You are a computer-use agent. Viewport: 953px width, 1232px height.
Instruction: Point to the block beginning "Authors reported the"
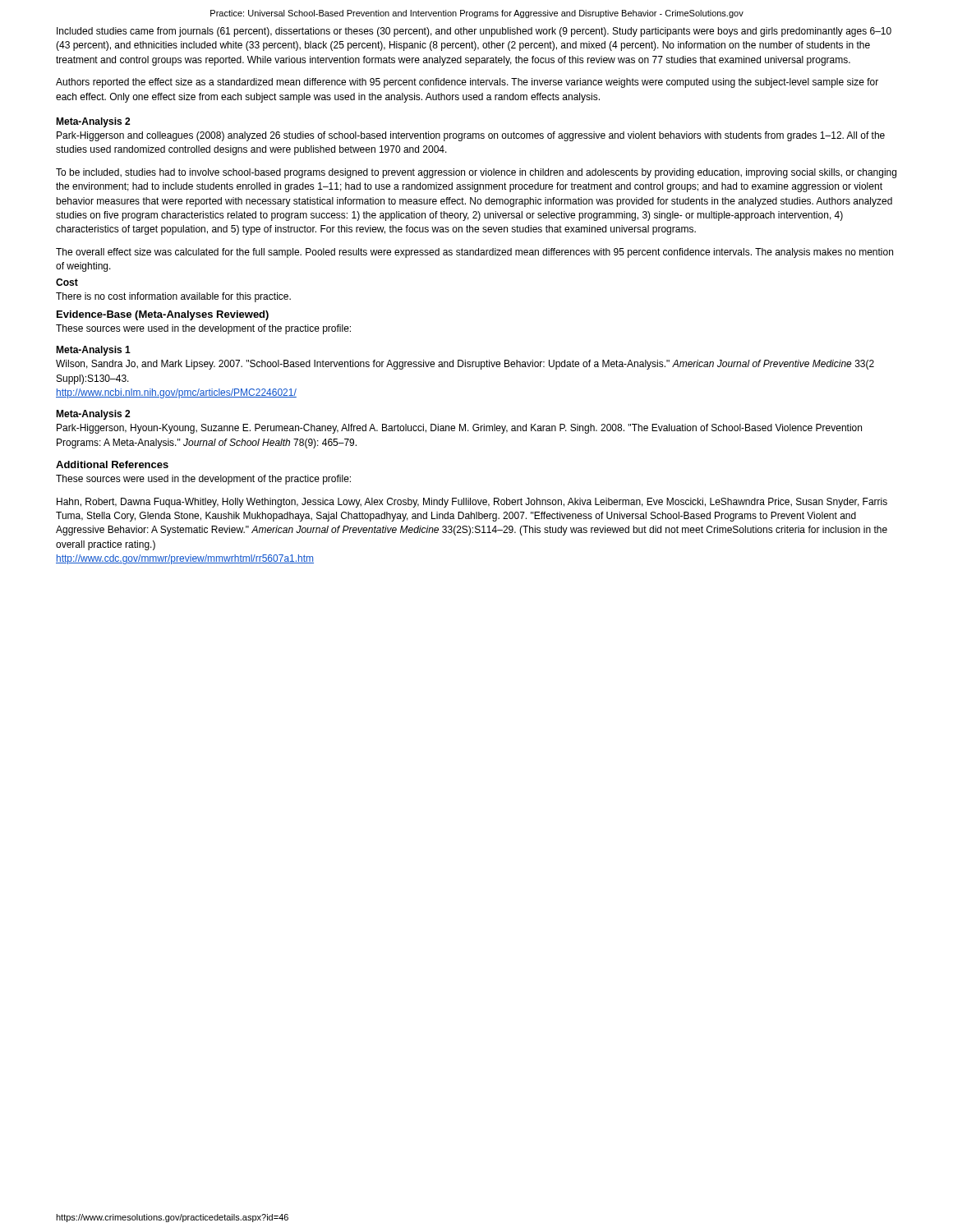(x=467, y=89)
